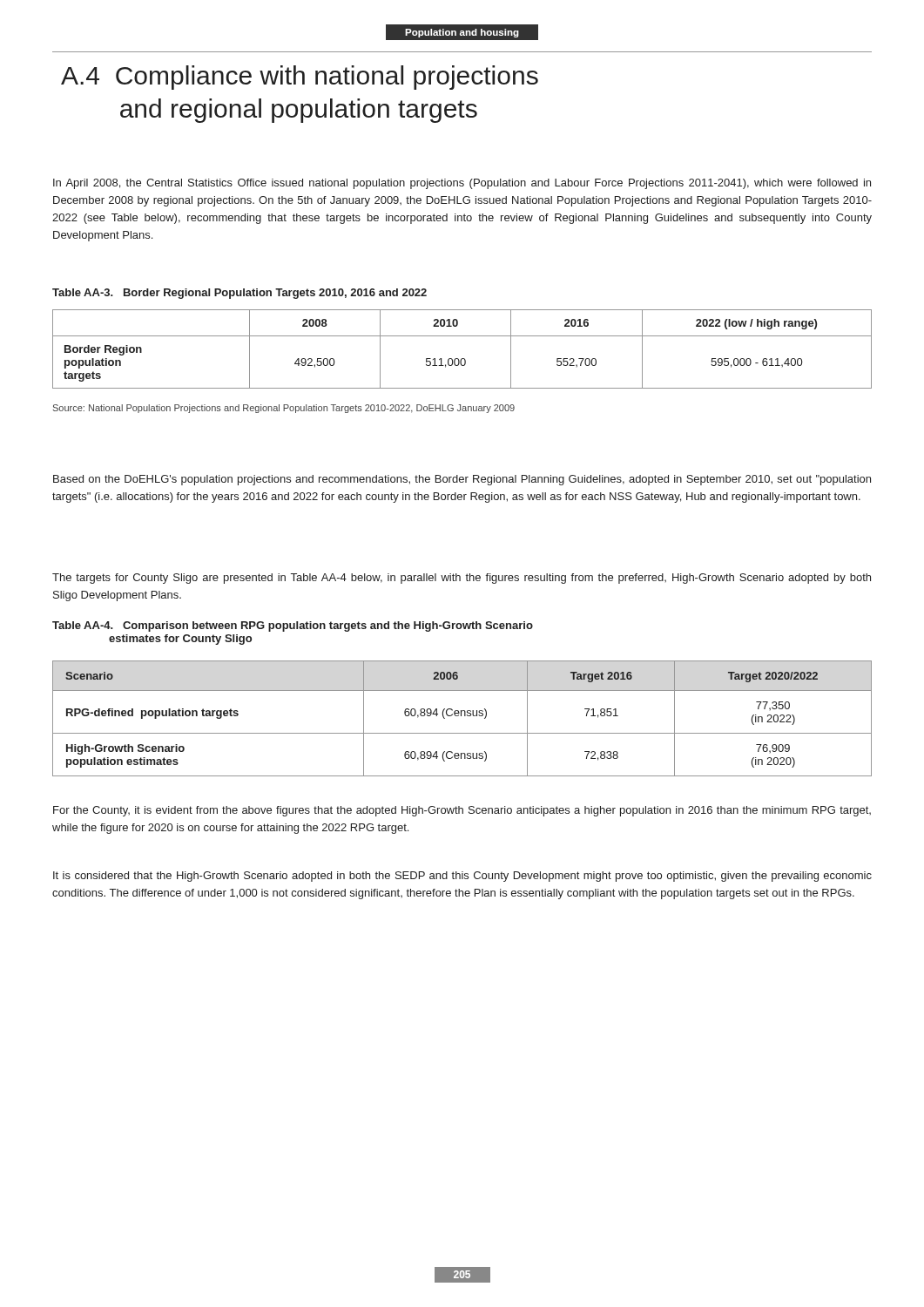
Task: Where is the passage that starts "It is considered that the High-Growth Scenario"?
Action: [462, 884]
